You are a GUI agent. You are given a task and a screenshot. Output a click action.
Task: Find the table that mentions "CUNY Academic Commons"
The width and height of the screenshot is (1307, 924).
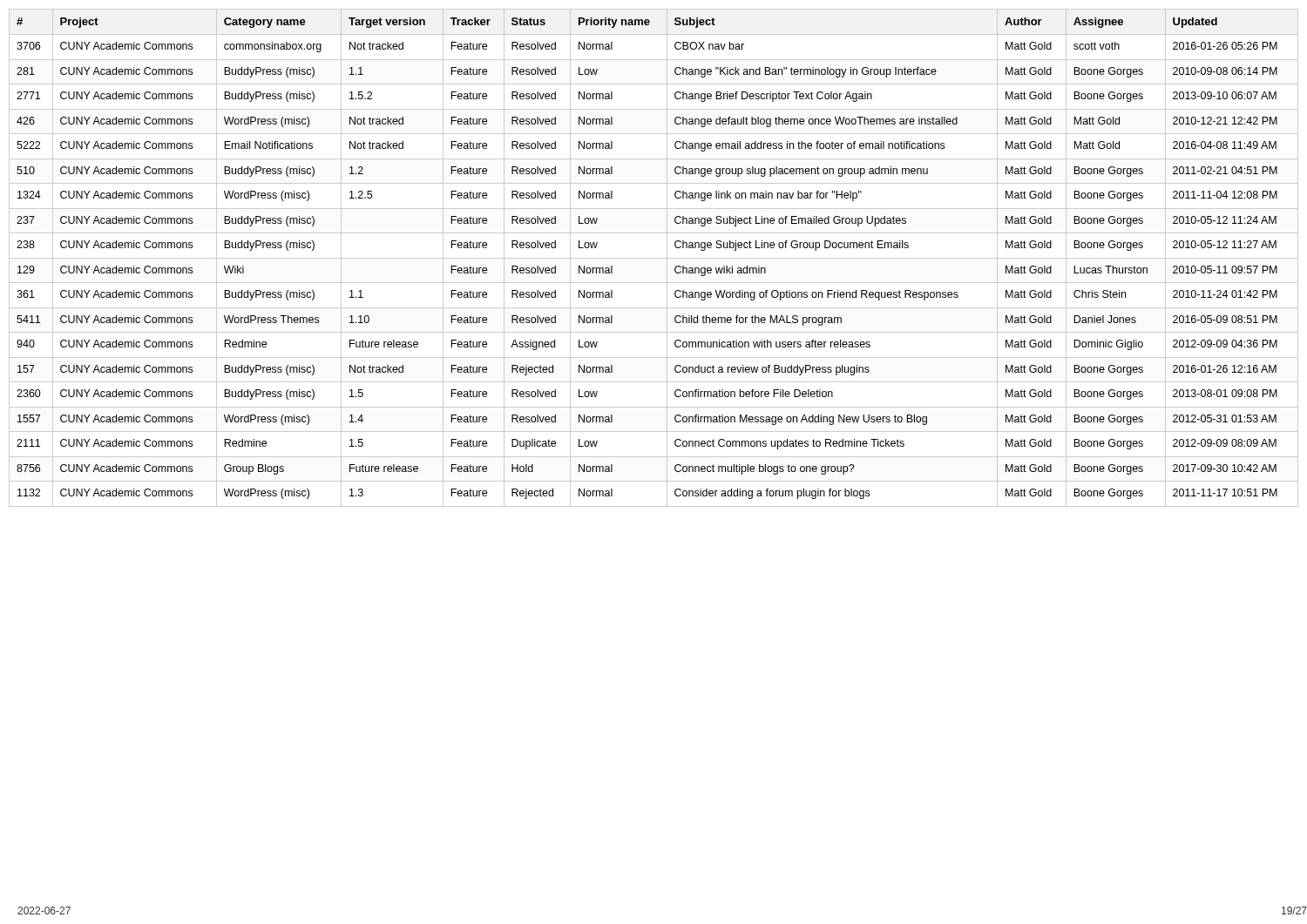tap(654, 255)
